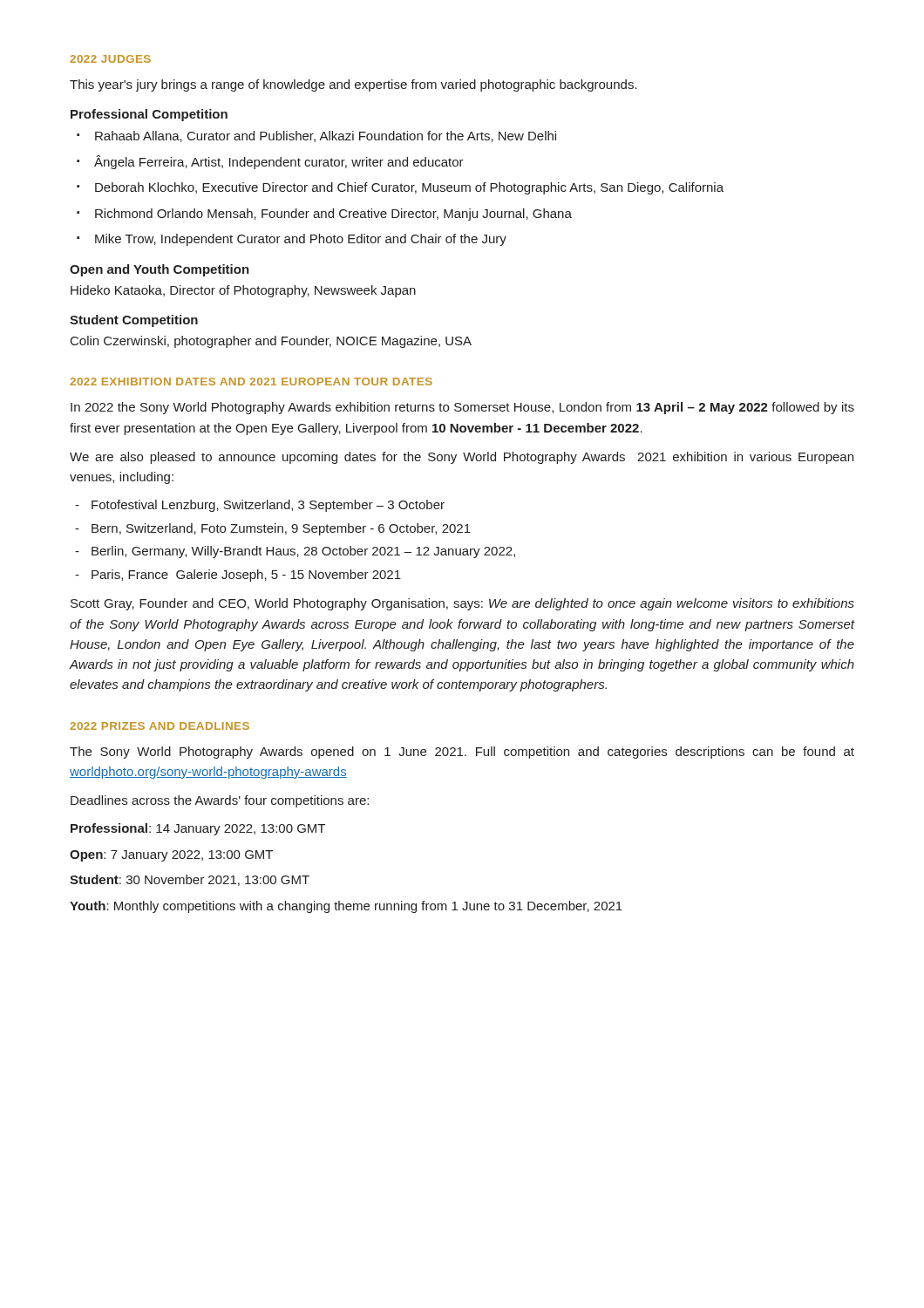Navigate to the block starting "Ângela Ferreira, Artist,"
924x1308 pixels.
click(x=279, y=162)
